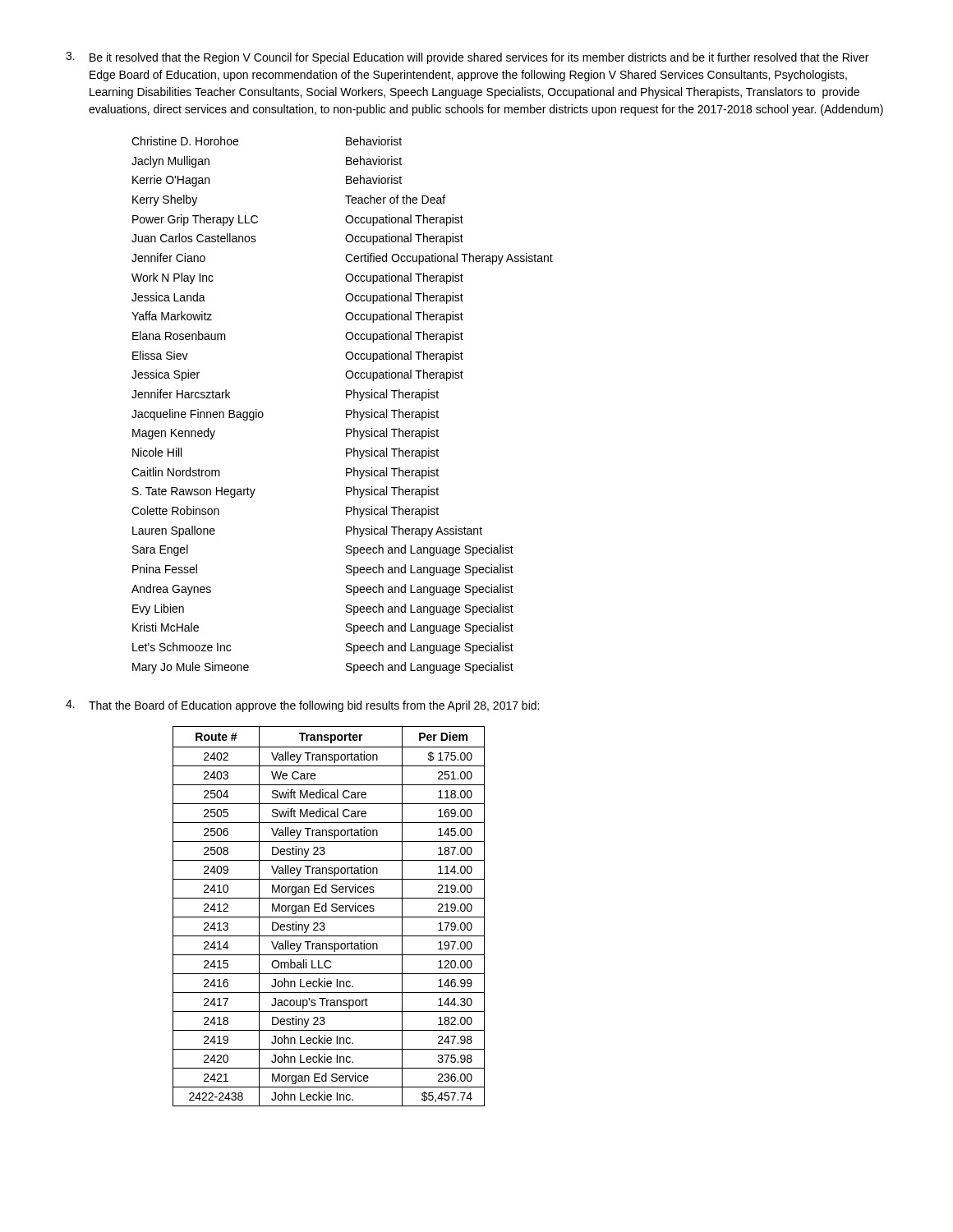Screen dimensions: 1232x953
Task: Point to the text starting "3. Be it resolved that the Region"
Action: click(476, 84)
